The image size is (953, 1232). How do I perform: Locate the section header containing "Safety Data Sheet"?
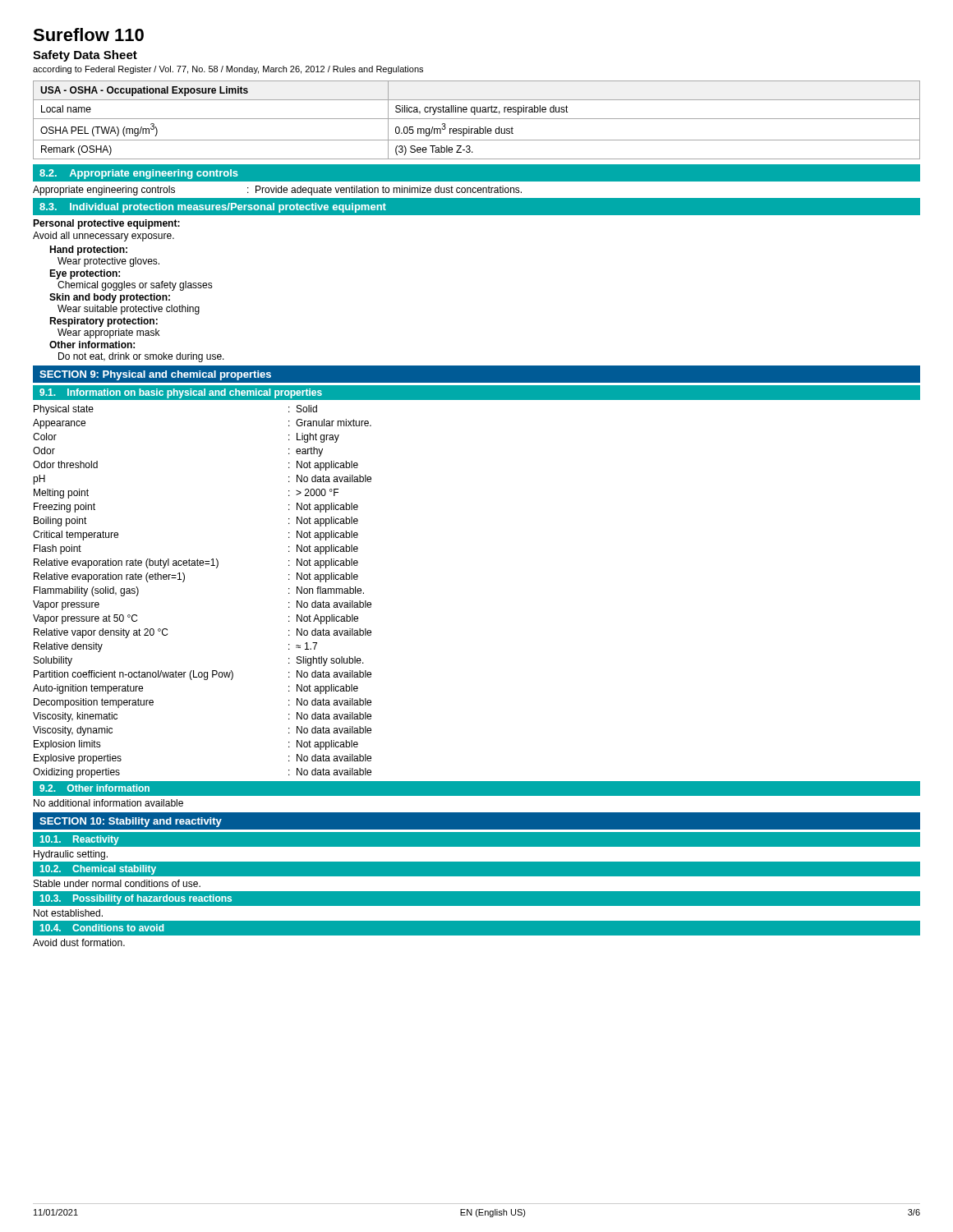(x=85, y=55)
